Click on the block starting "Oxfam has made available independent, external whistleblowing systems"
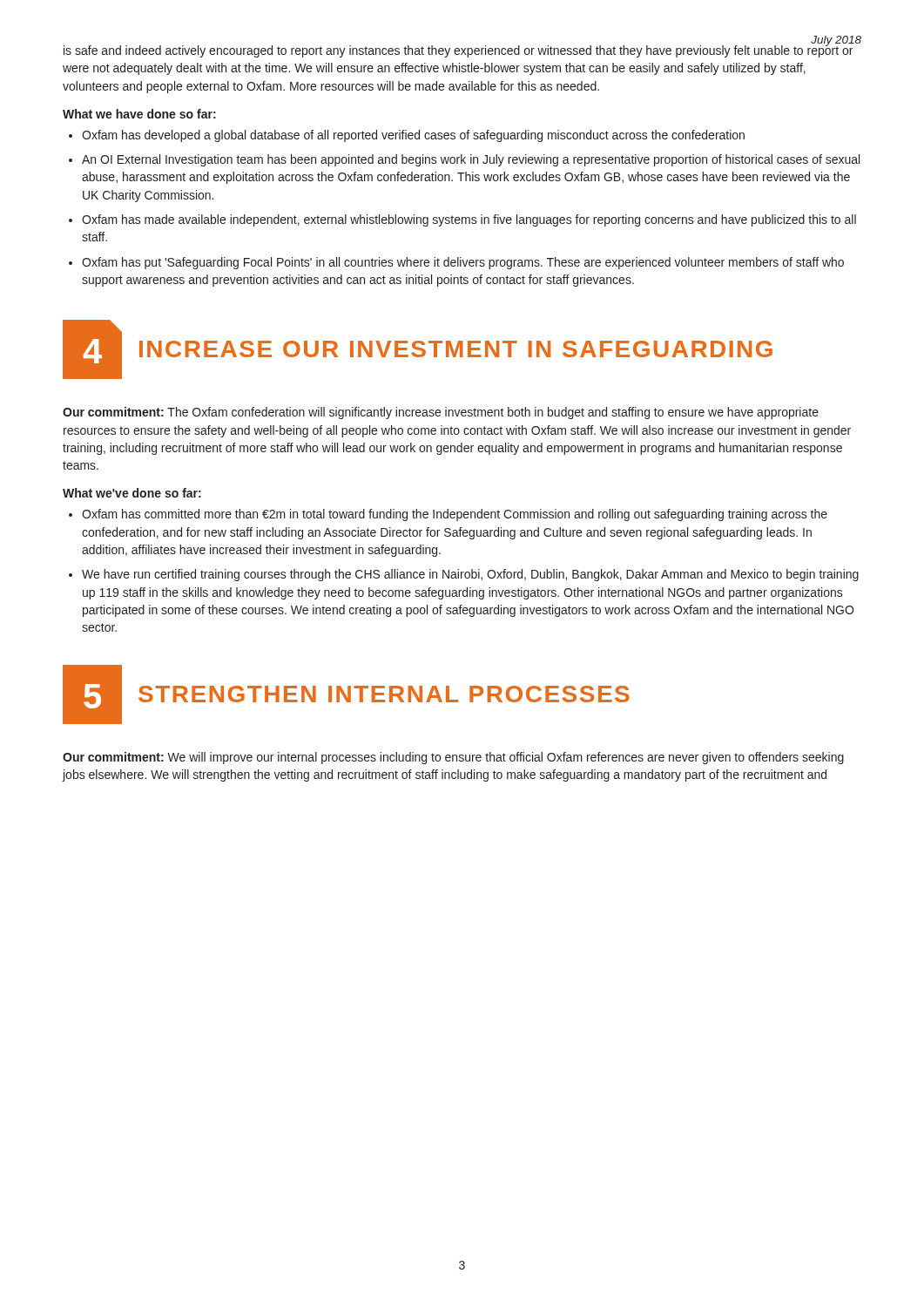Image resolution: width=924 pixels, height=1307 pixels. pyautogui.click(x=469, y=228)
